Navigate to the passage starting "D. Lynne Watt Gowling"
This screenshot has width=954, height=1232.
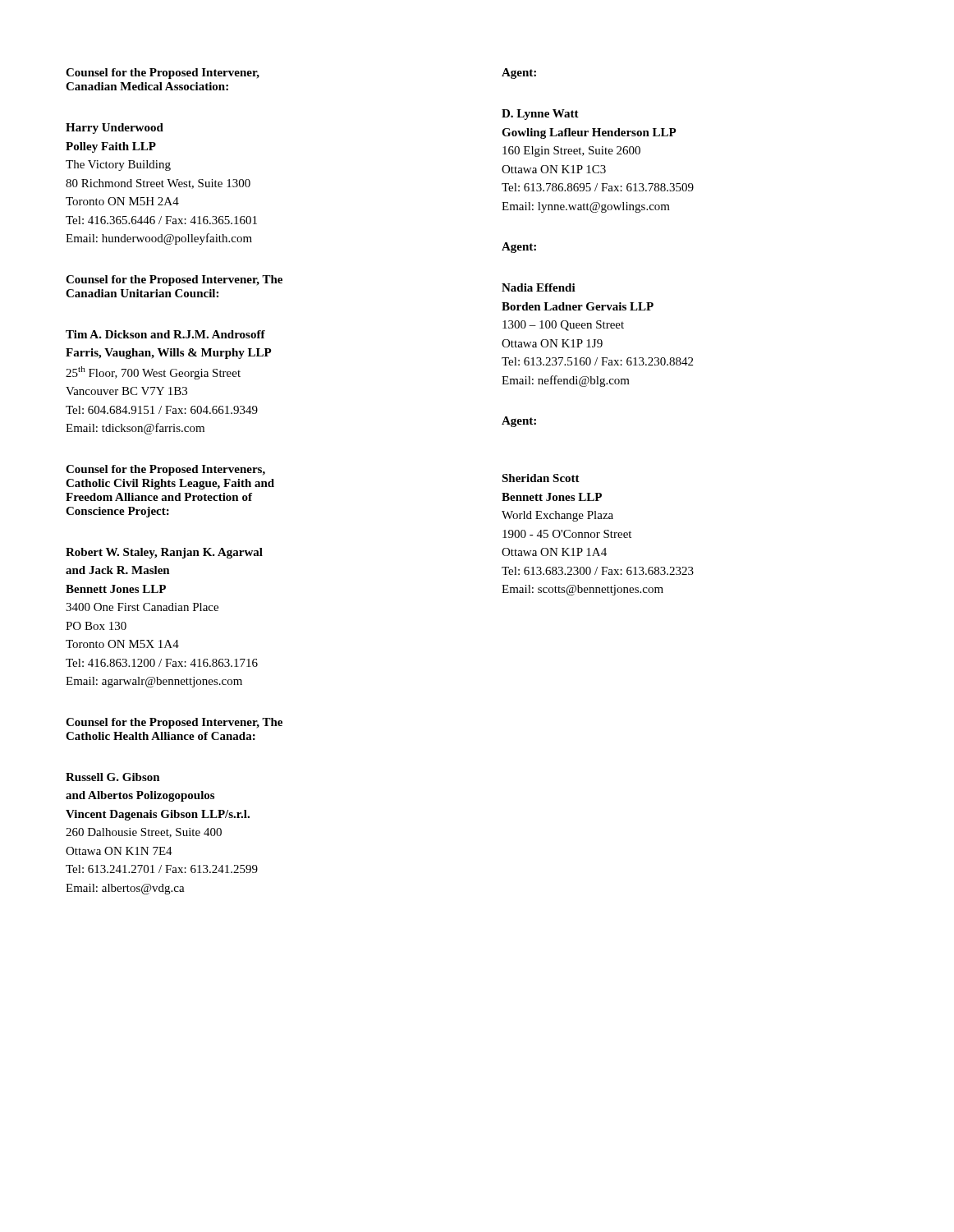click(540, 115)
